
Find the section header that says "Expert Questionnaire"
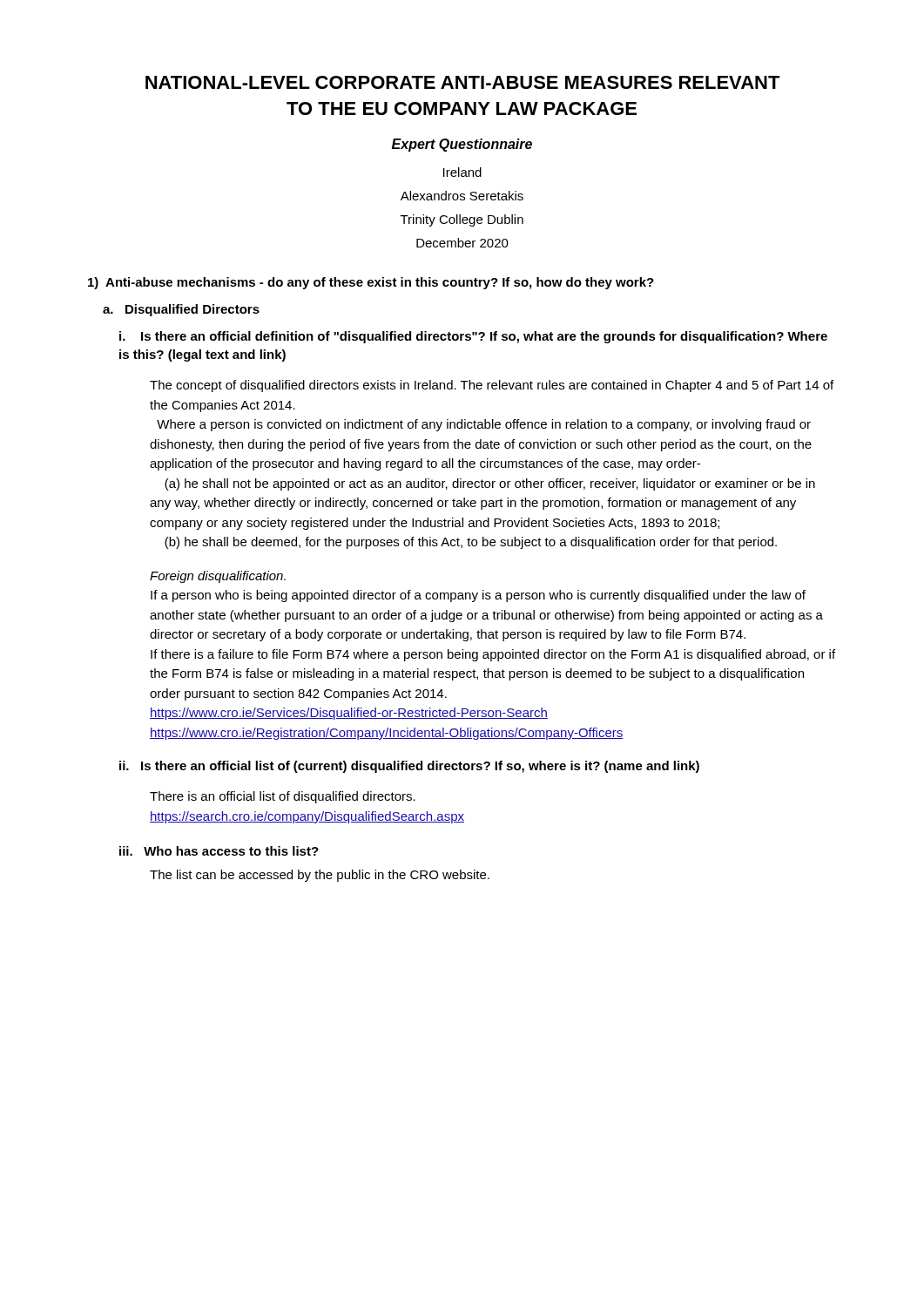[x=462, y=144]
